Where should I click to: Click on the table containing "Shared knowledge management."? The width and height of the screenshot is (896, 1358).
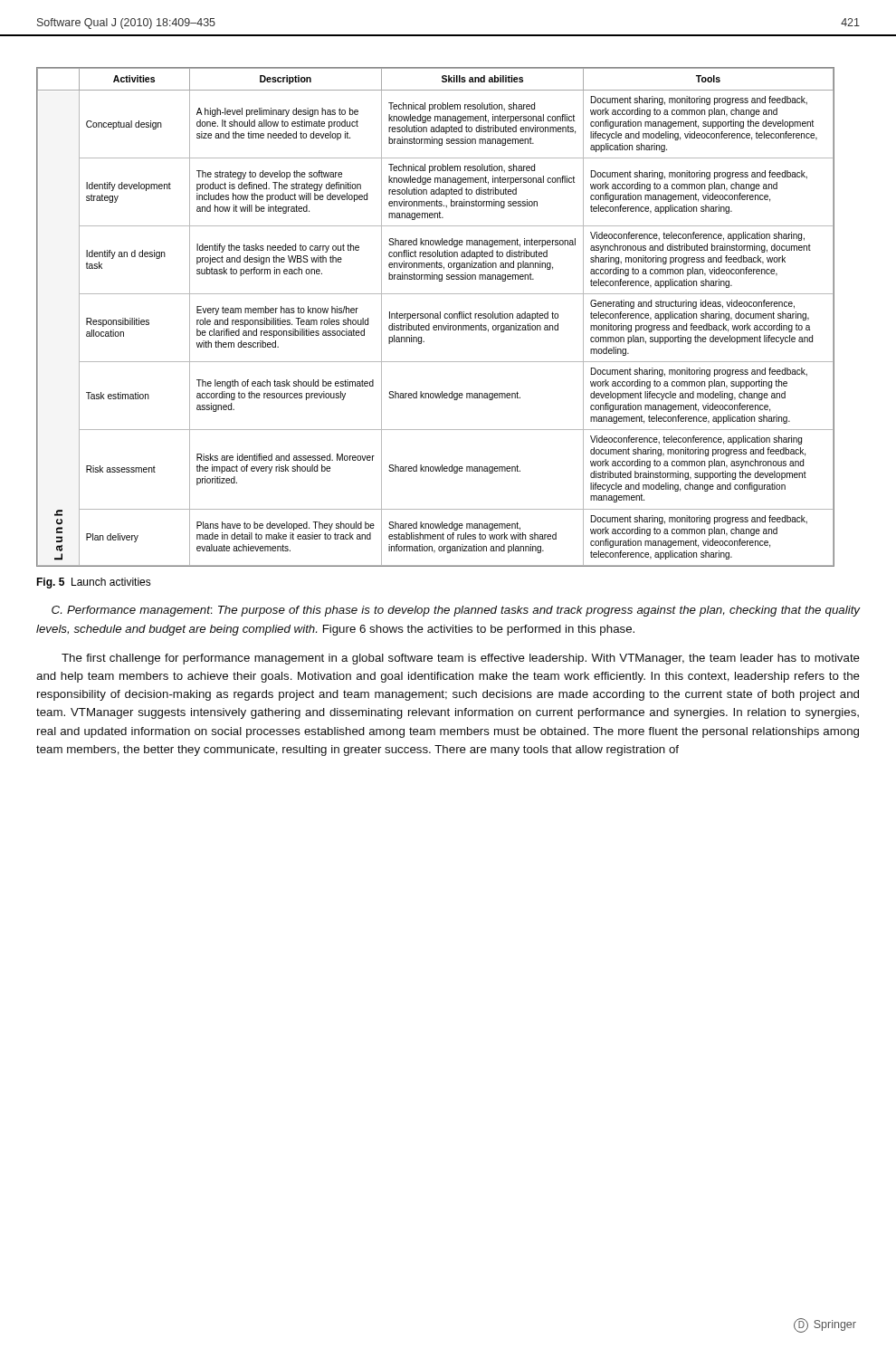(448, 317)
